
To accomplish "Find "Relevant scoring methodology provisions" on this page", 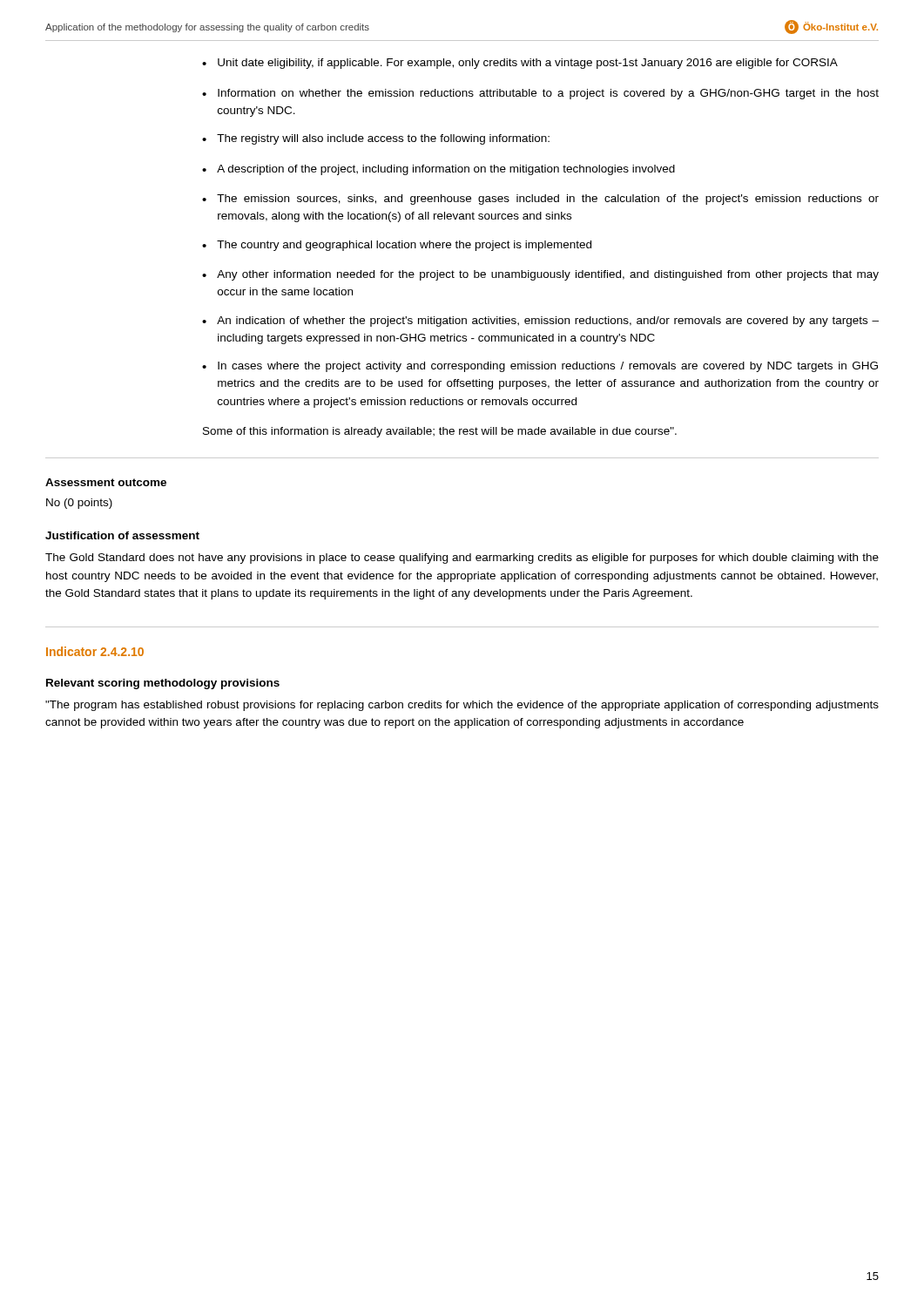I will tap(163, 683).
